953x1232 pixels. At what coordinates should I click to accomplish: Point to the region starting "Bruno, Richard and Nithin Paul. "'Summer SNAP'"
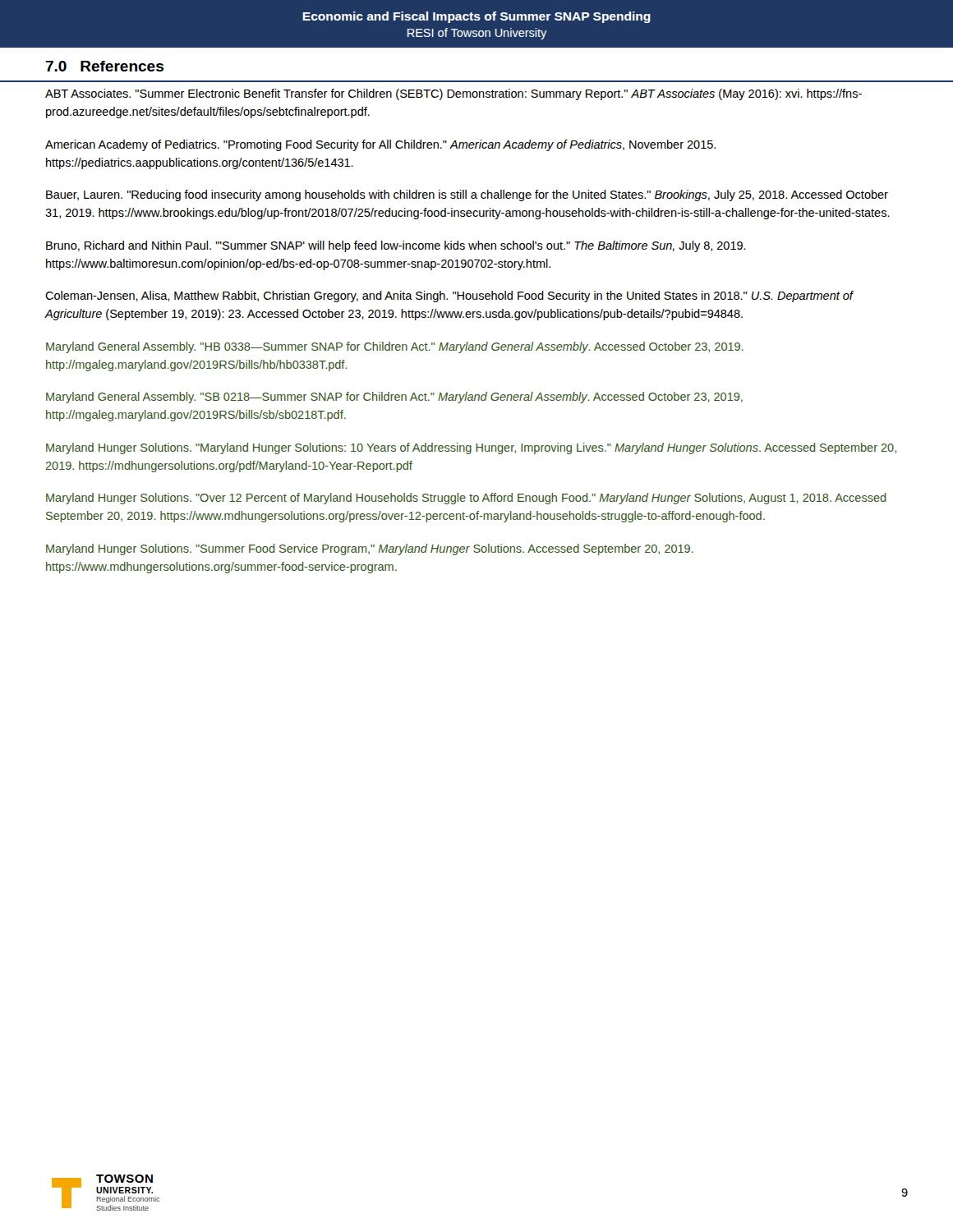tap(476, 255)
